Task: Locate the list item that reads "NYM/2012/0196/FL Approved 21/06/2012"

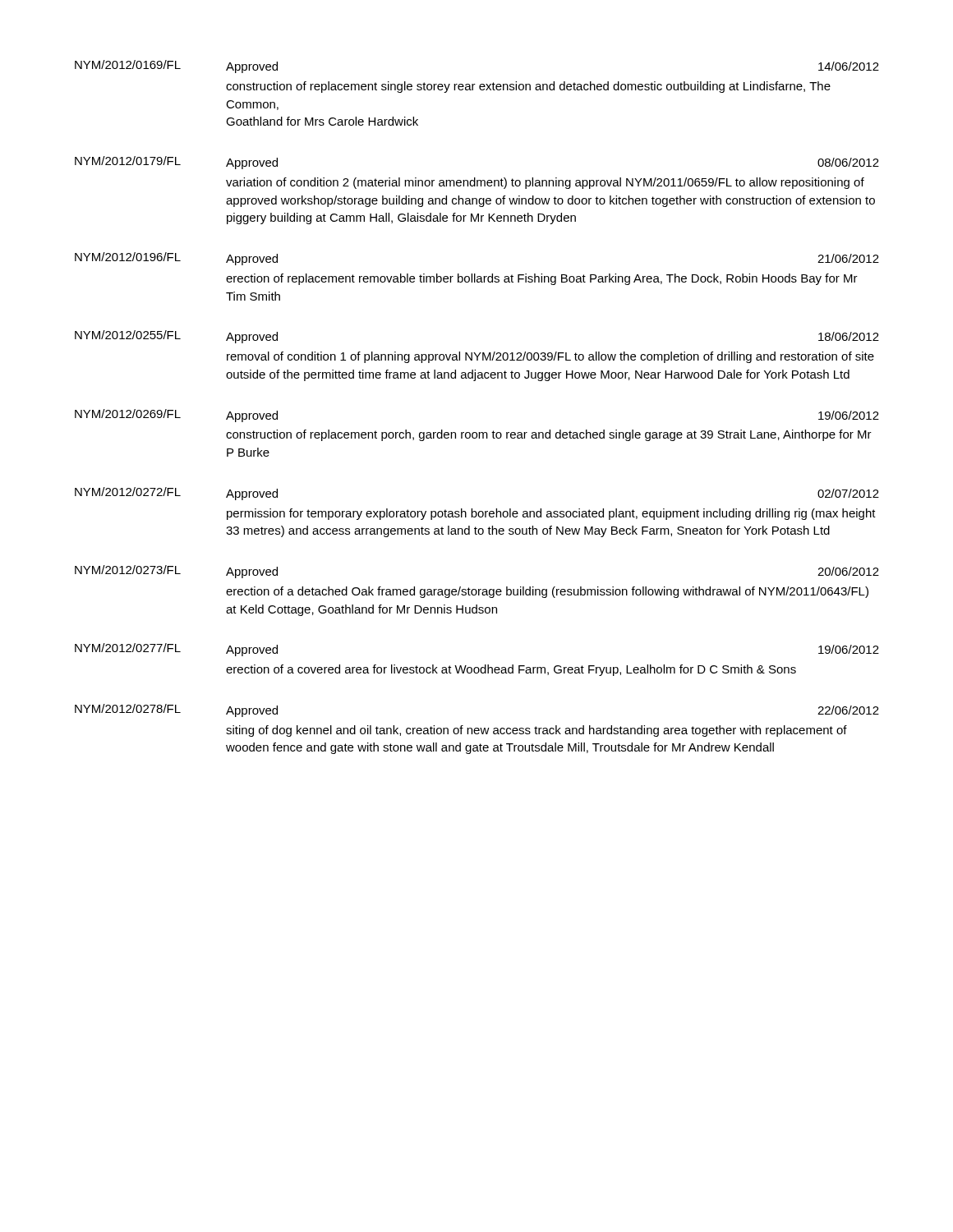Action: coord(476,277)
